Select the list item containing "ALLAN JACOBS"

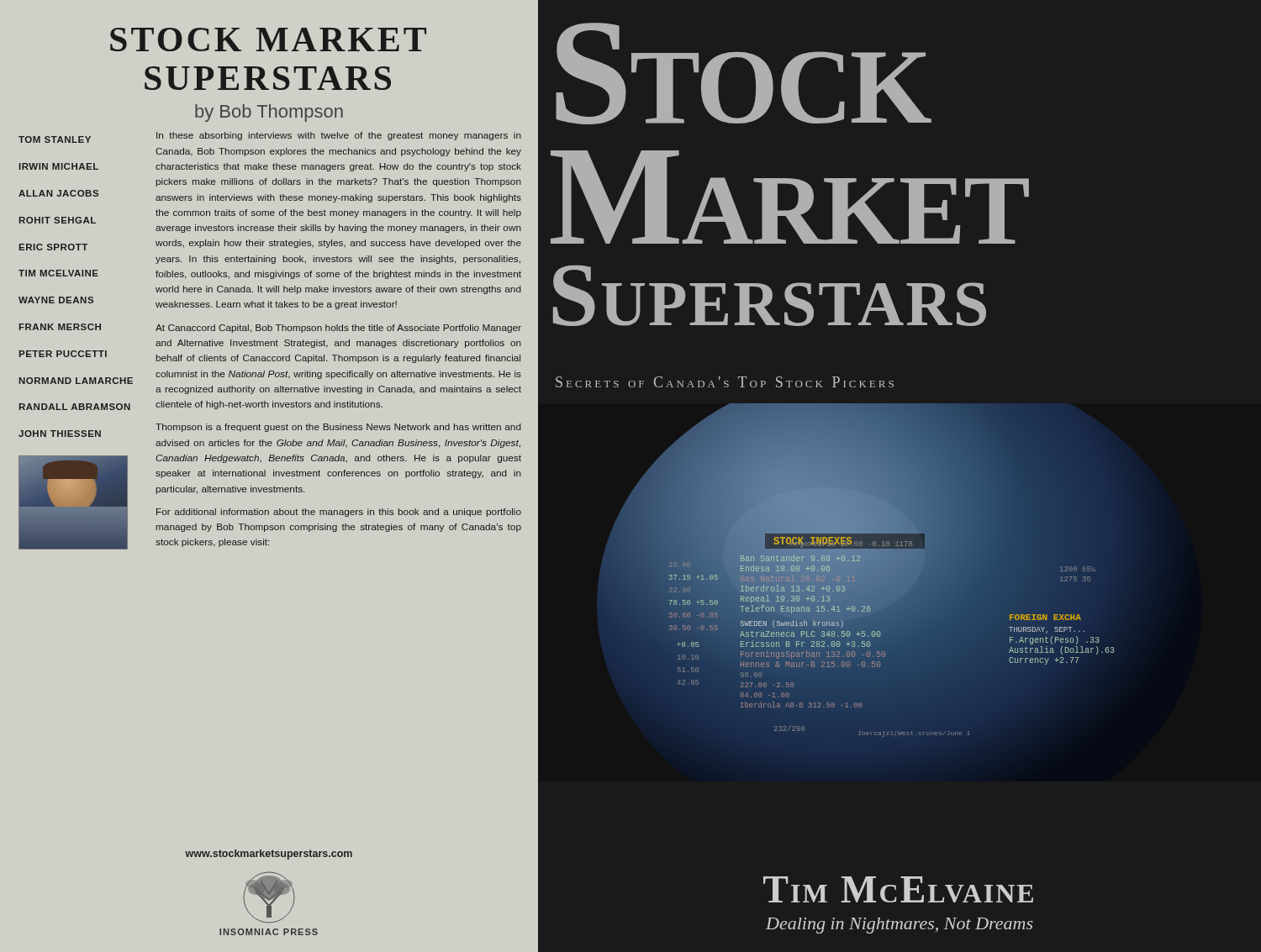59,193
